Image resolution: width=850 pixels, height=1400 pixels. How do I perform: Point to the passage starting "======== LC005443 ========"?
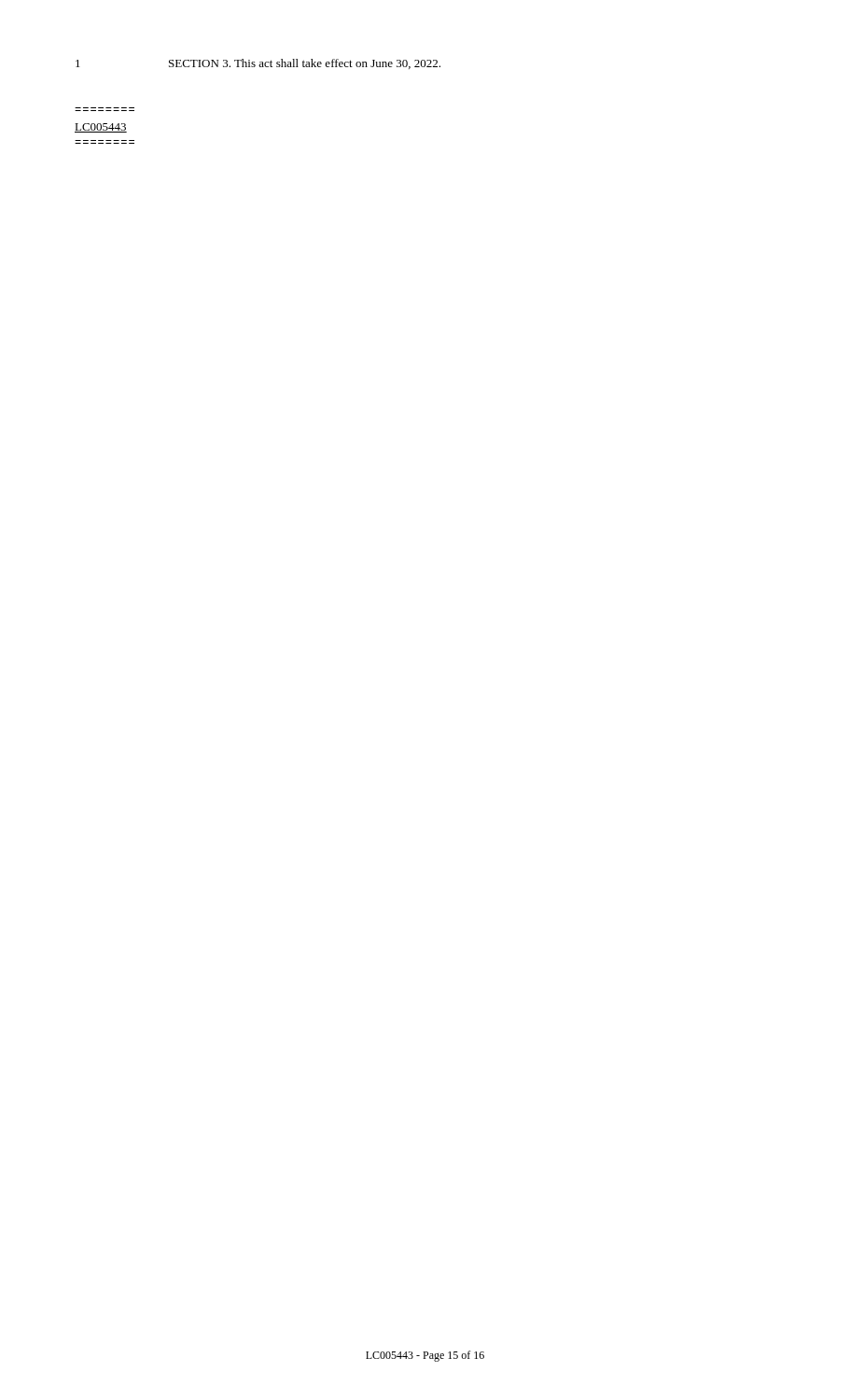pos(105,127)
